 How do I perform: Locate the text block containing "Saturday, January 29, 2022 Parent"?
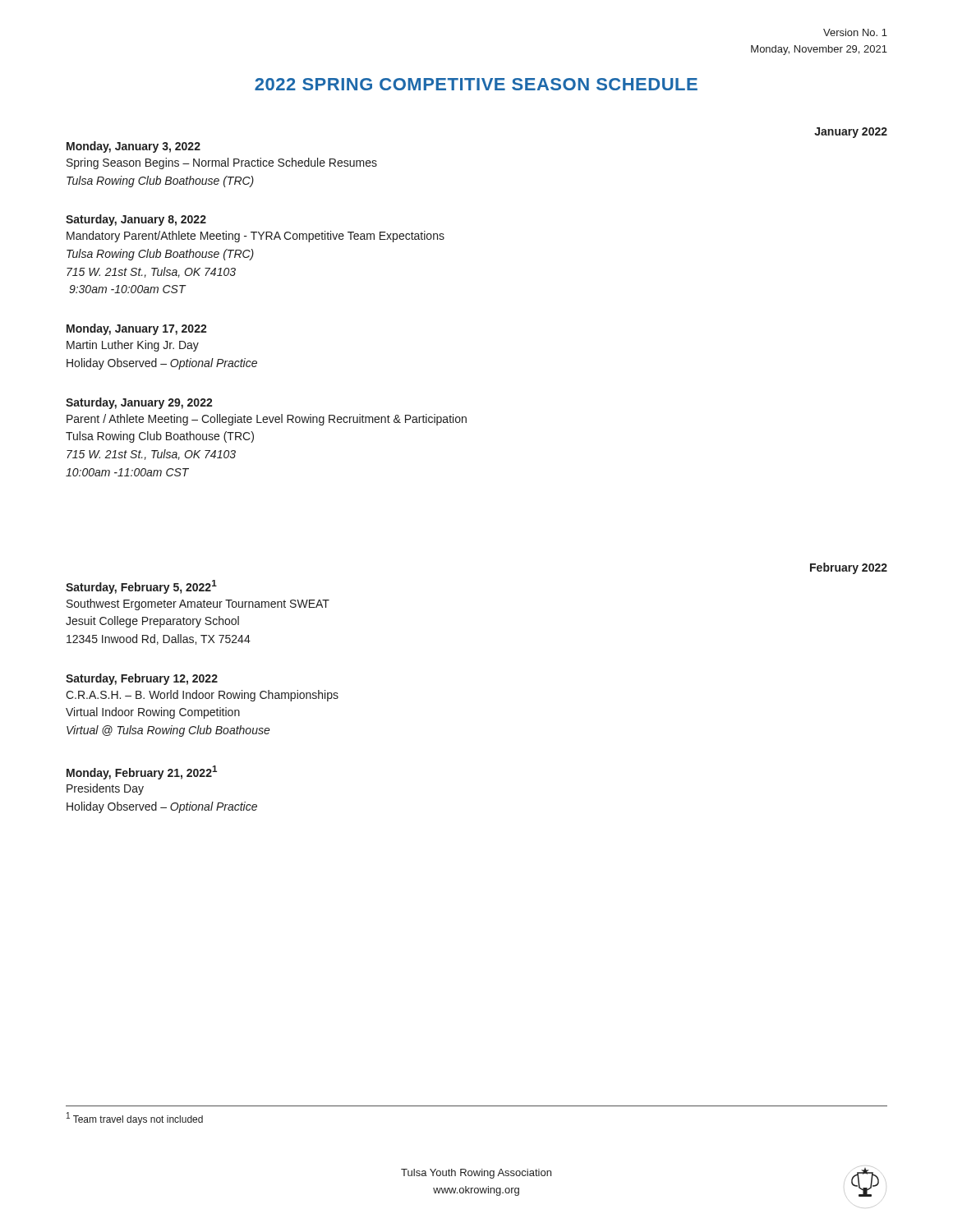pos(139,403)
